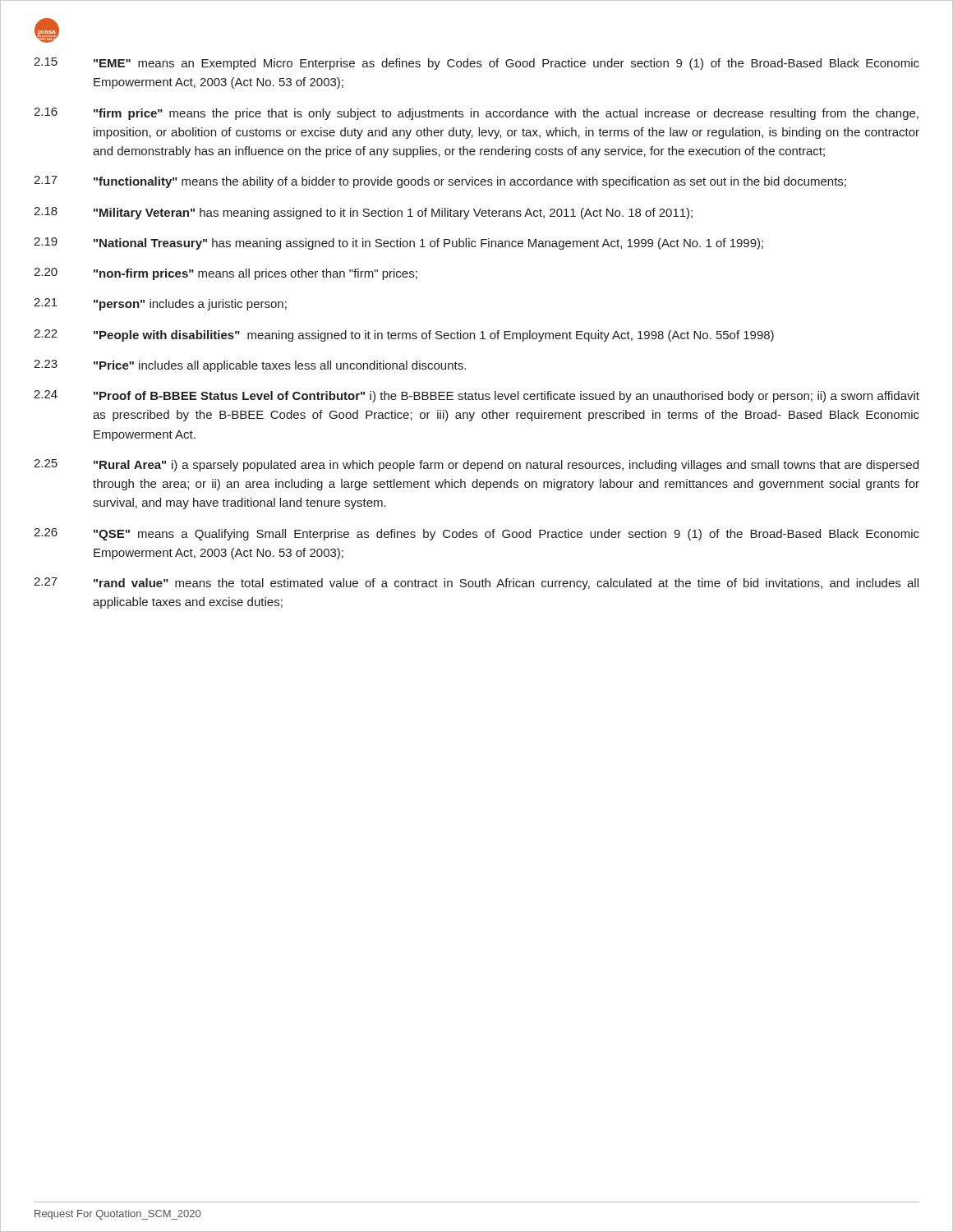This screenshot has width=953, height=1232.
Task: Where is the passage that starts "2.17 "functionality" means"?
Action: tap(476, 181)
